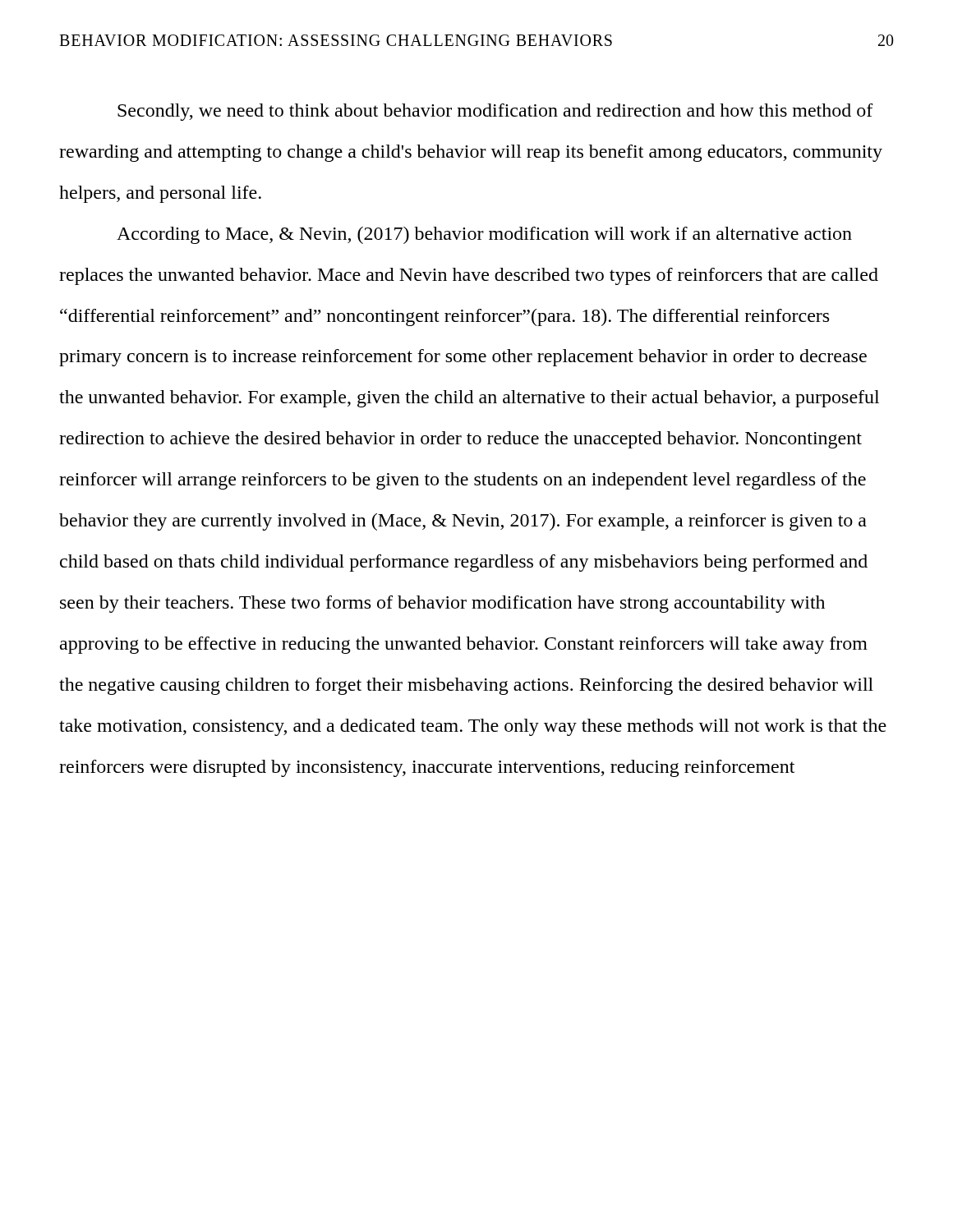953x1232 pixels.
Task: Click on the text block containing "Secondly, we need to"
Action: click(476, 152)
